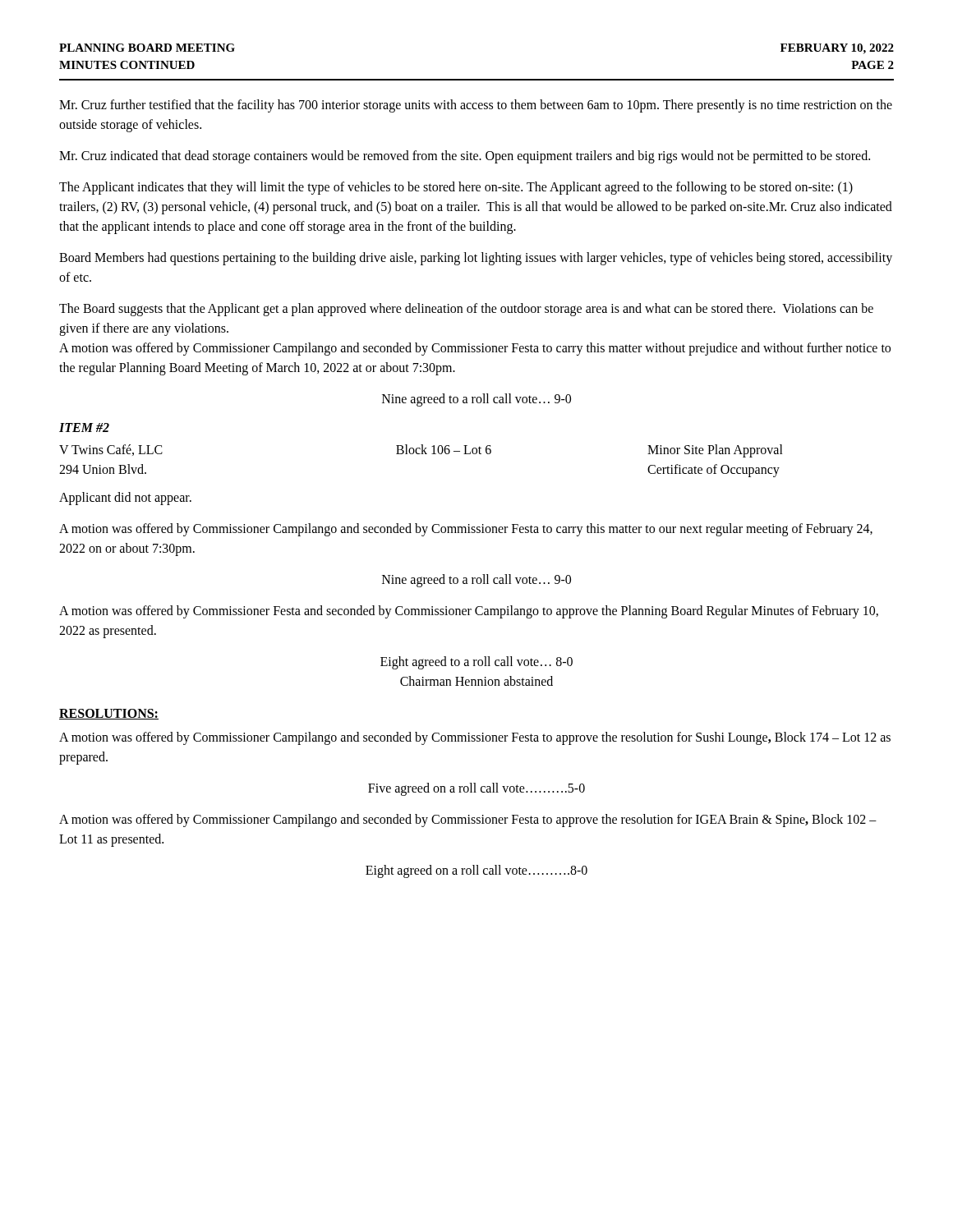Point to the element starting "Eight agreed on a roll"
953x1232 pixels.
476,870
